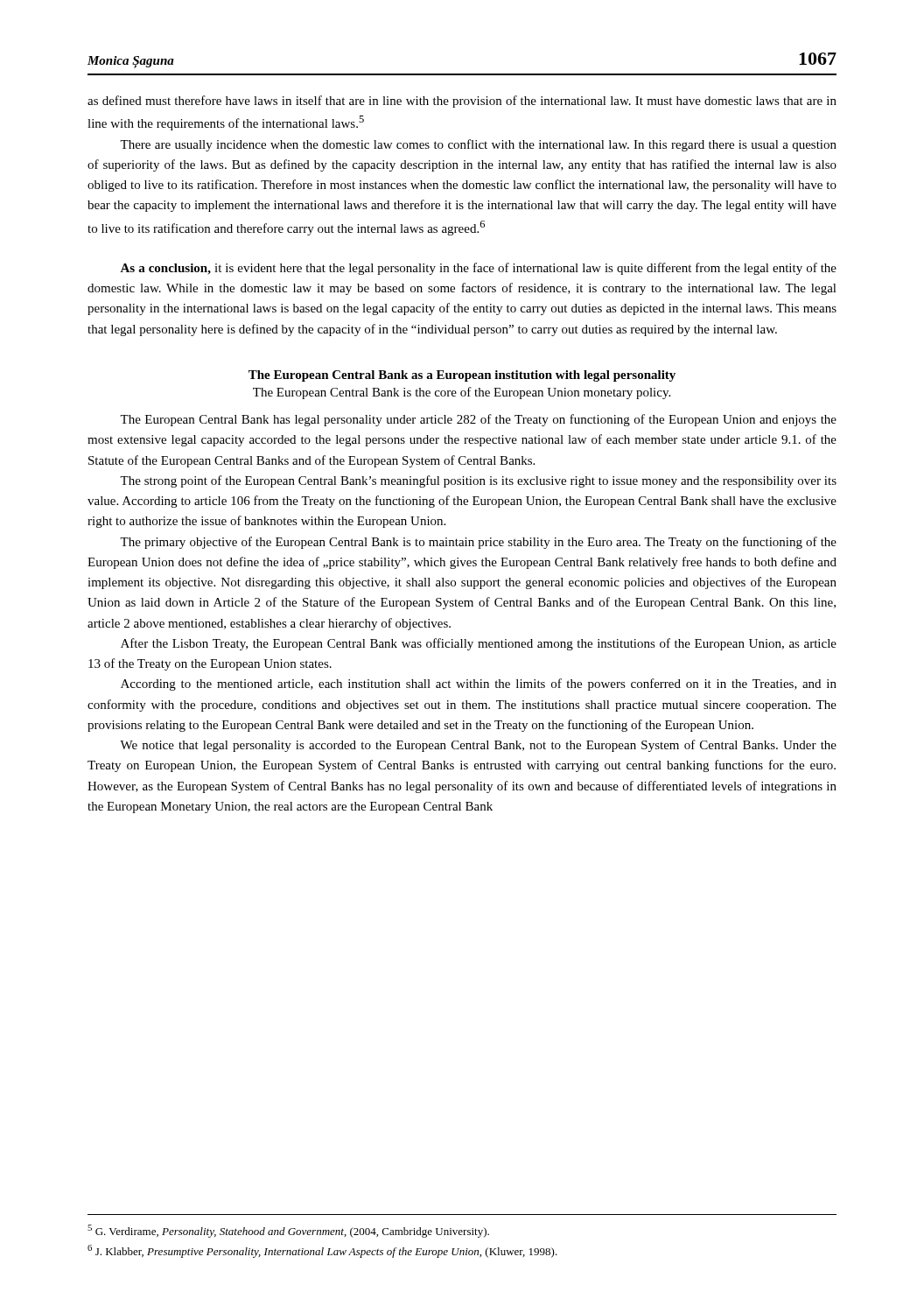Click on the passage starting "After the Lisbon Treaty,"

(x=462, y=654)
